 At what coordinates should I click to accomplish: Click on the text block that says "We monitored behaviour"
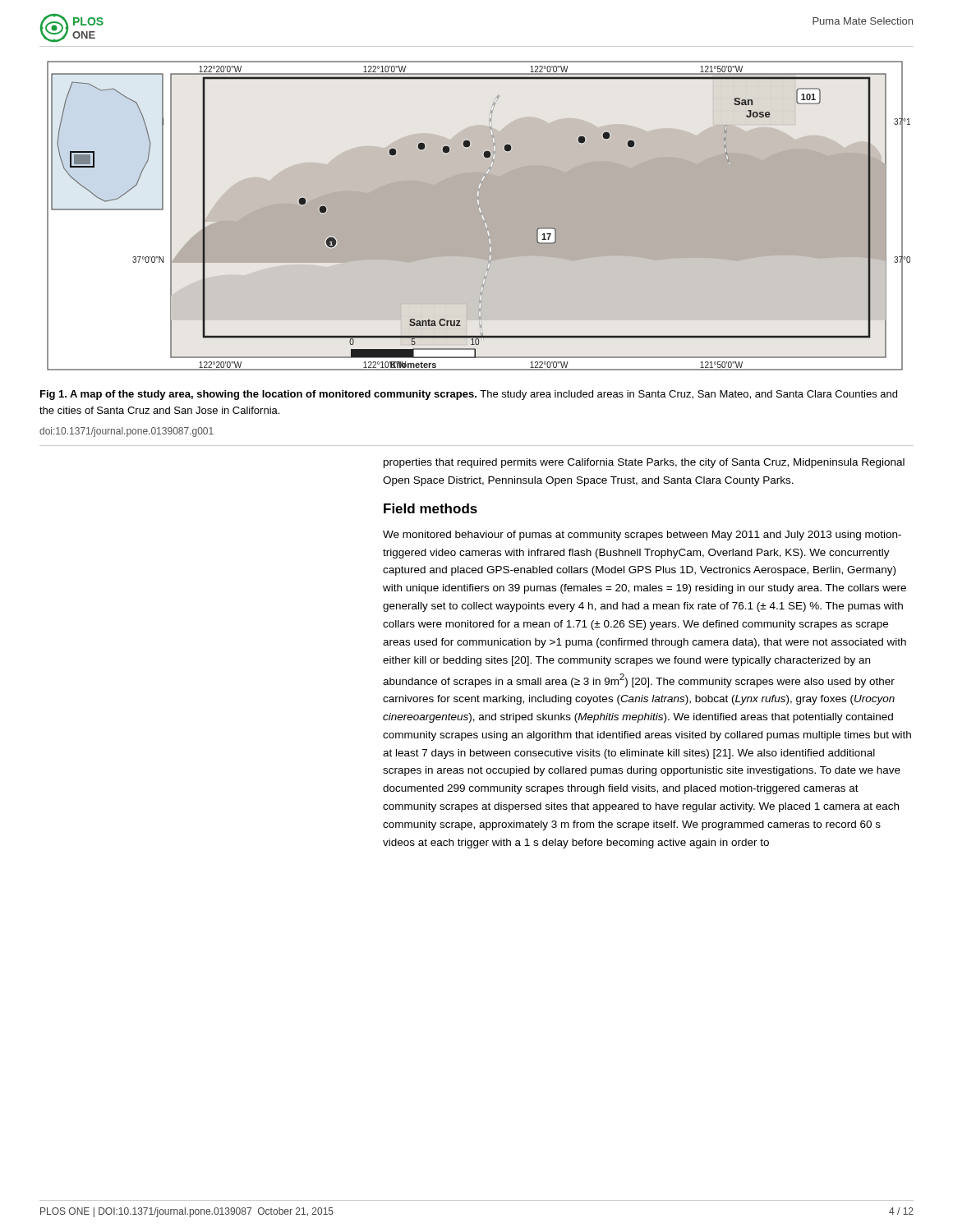click(647, 688)
